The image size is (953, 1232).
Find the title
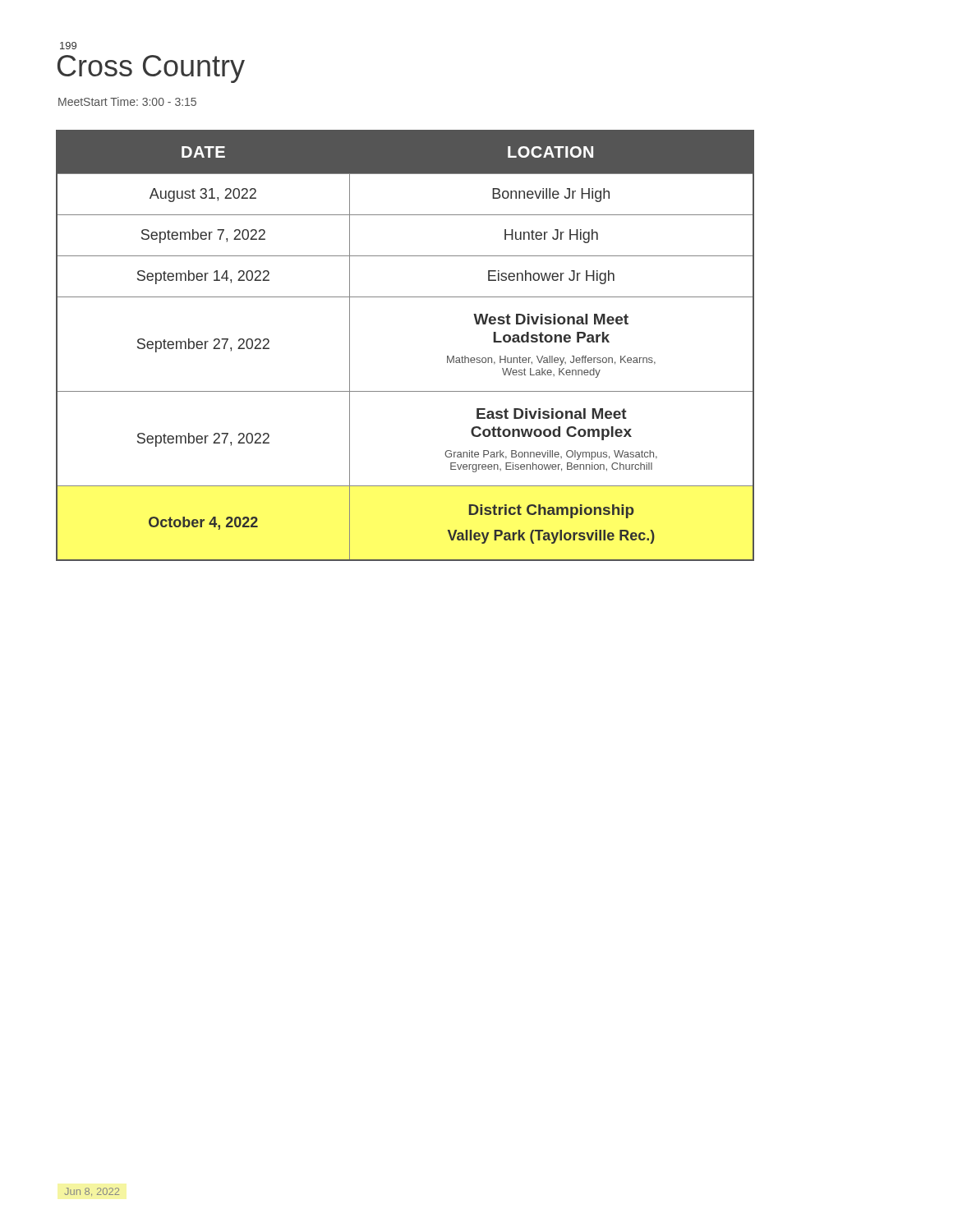point(150,66)
